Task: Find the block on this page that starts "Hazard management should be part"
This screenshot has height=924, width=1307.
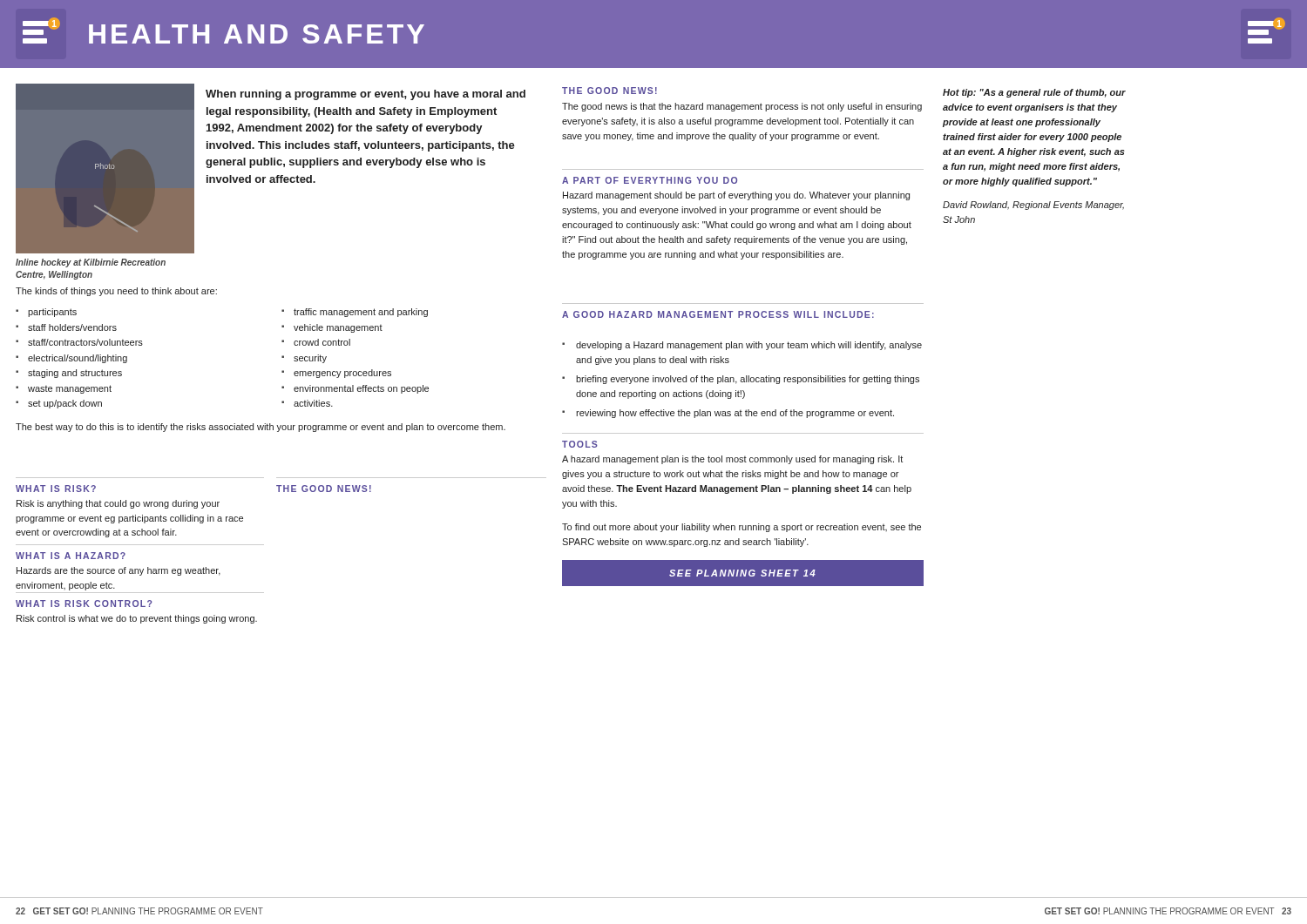Action: pos(743,225)
